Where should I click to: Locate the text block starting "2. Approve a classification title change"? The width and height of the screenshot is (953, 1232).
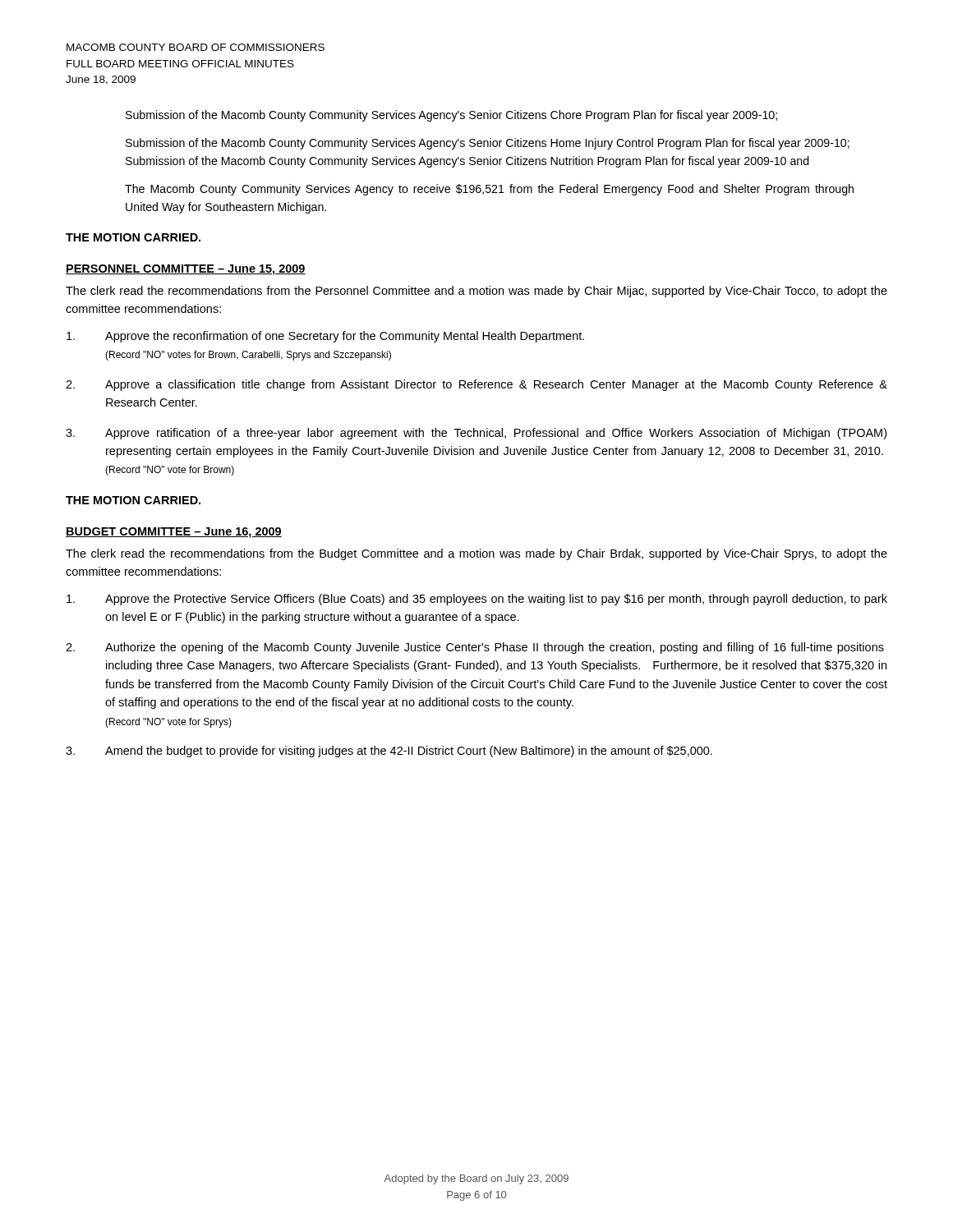pyautogui.click(x=476, y=393)
